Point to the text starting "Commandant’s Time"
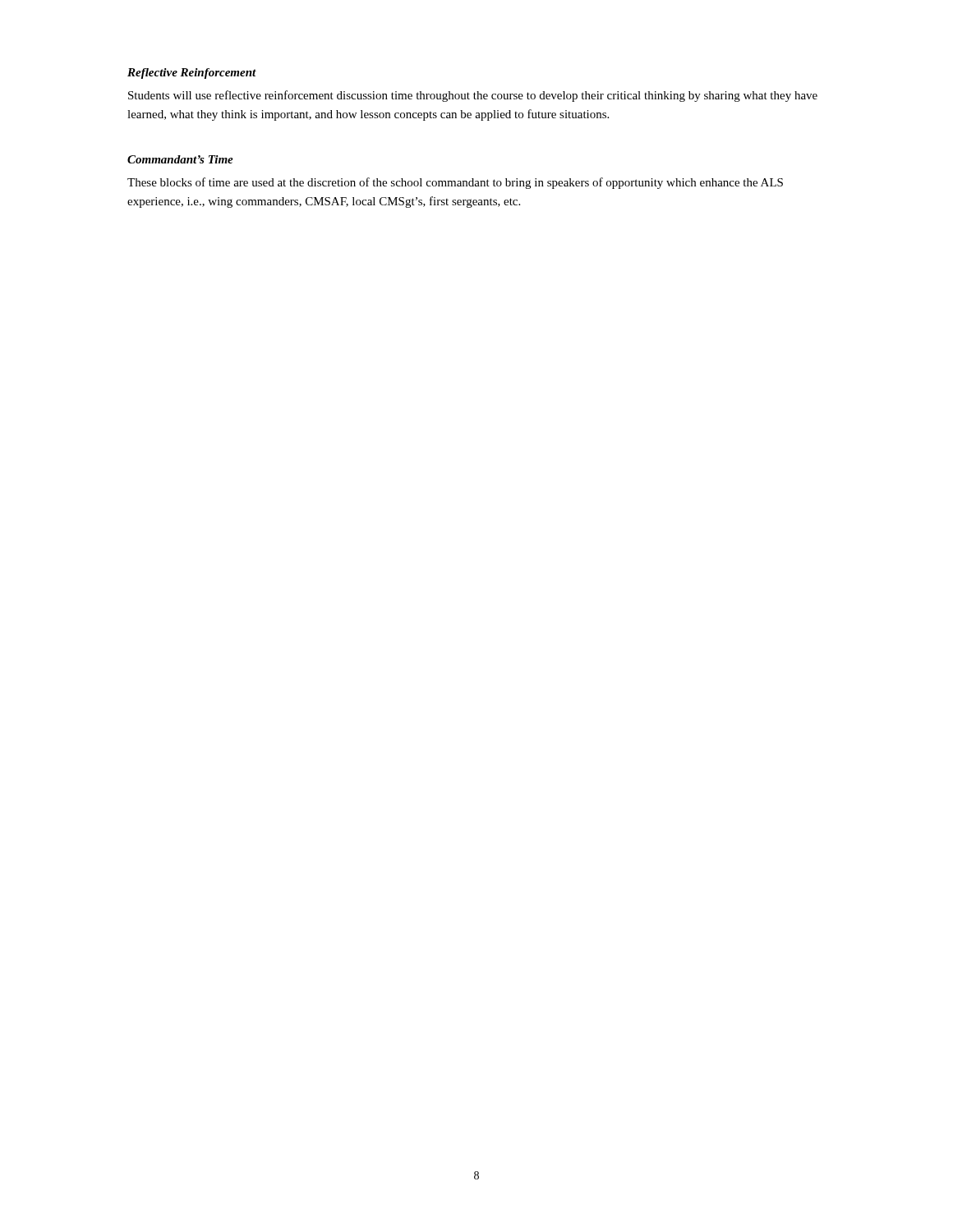 point(180,159)
